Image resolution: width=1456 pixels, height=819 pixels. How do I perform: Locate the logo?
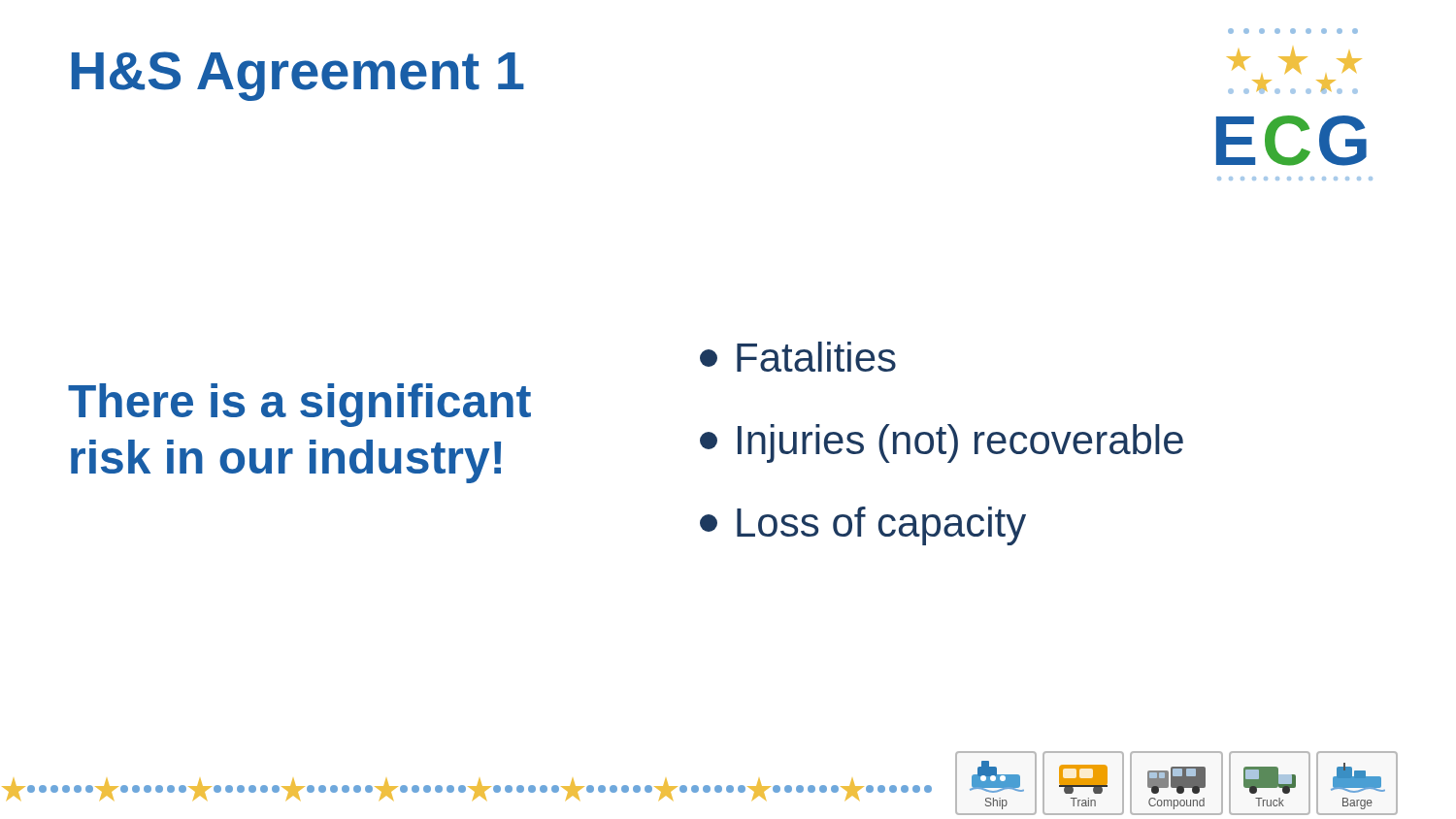1294,104
